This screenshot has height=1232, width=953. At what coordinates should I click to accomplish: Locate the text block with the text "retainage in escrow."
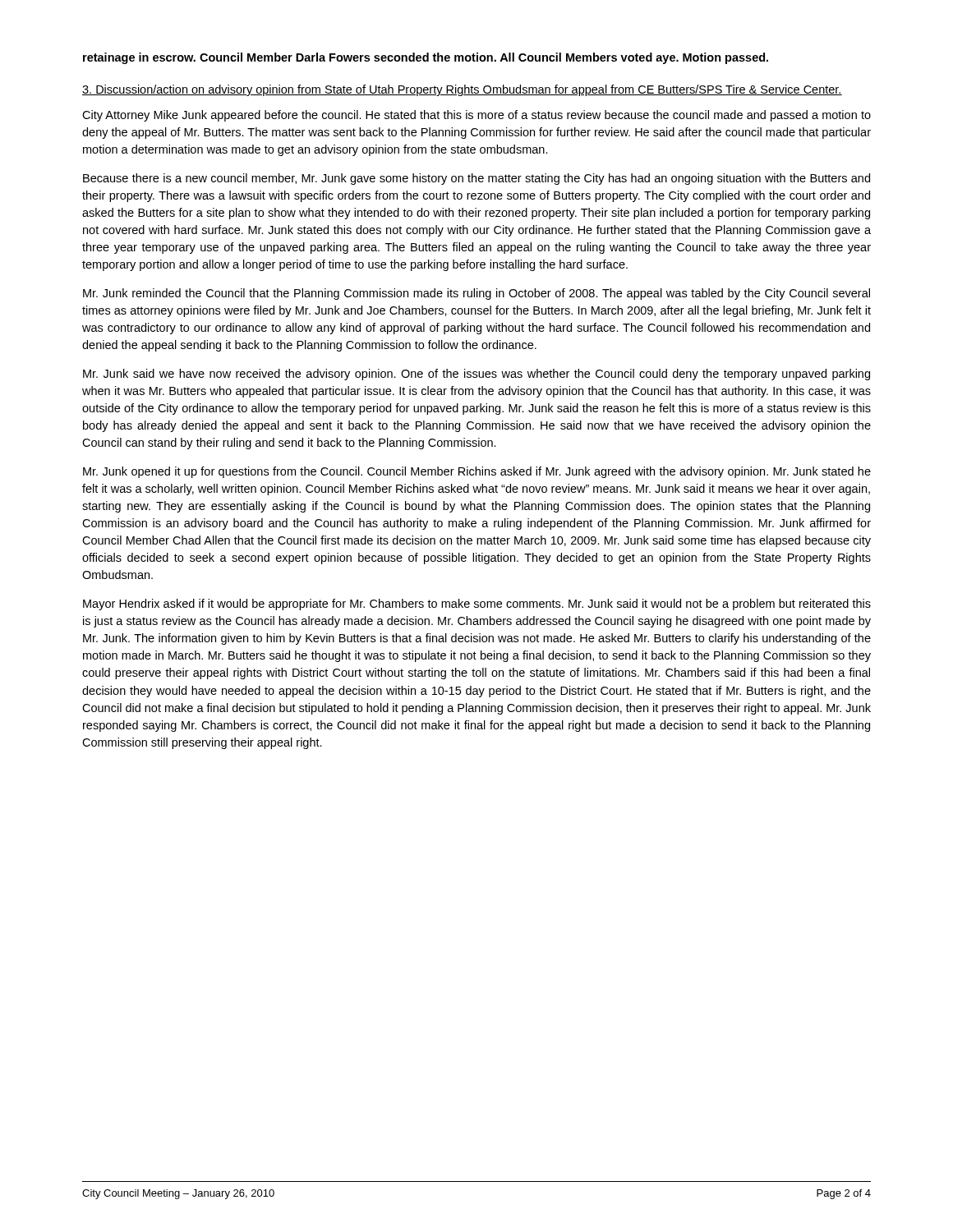[426, 57]
